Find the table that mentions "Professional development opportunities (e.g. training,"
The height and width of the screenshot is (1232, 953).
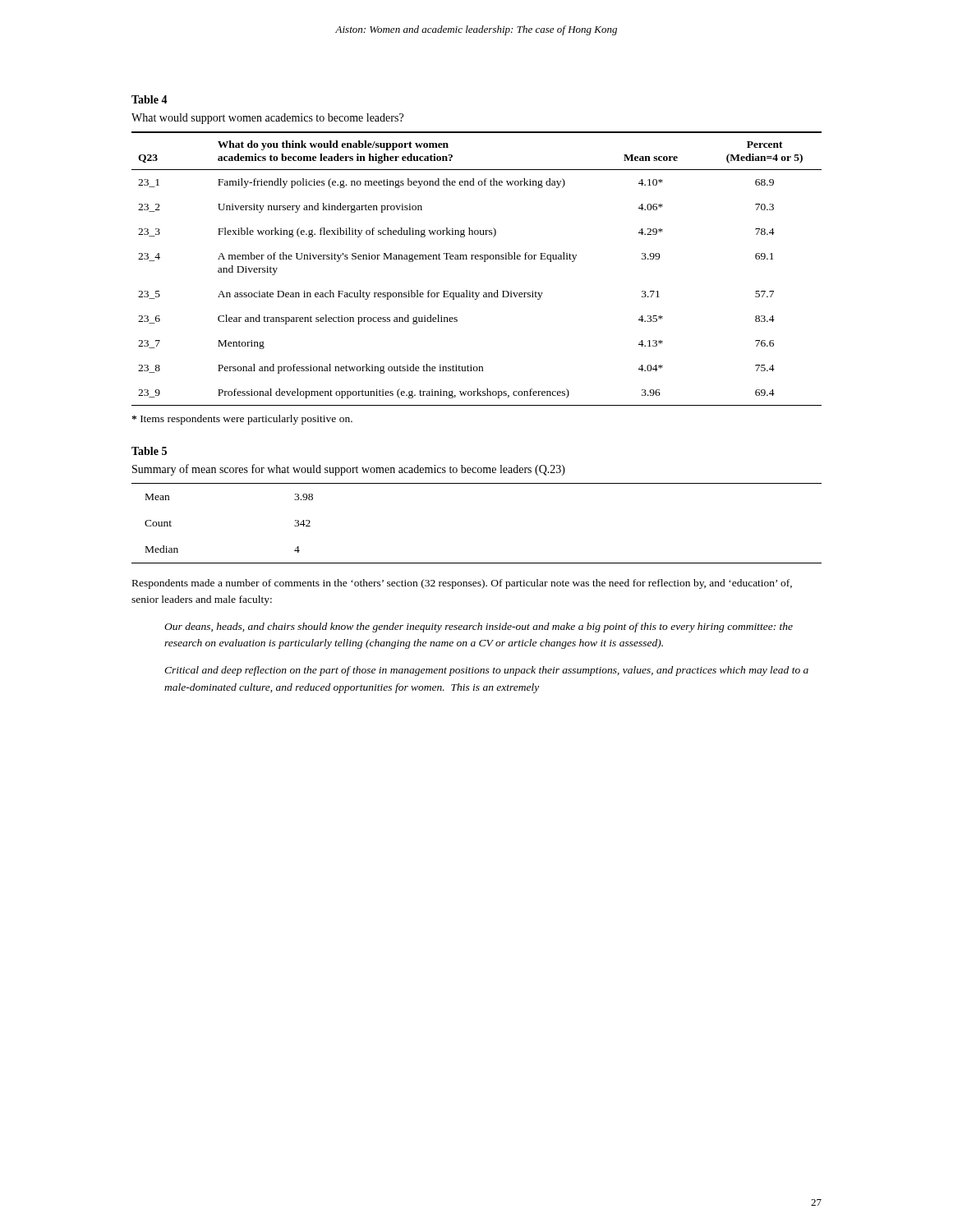click(x=476, y=269)
